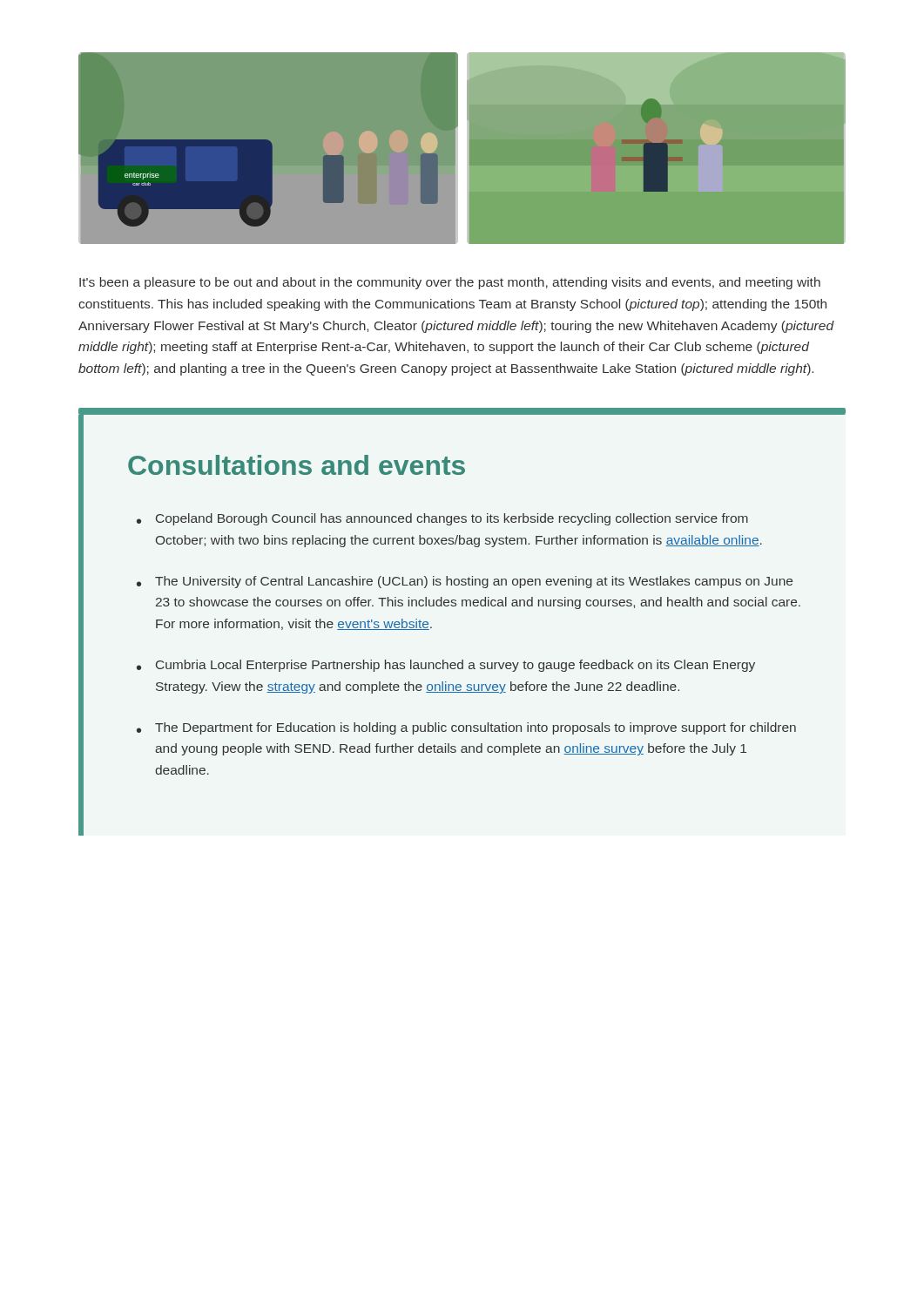This screenshot has height=1307, width=924.
Task: Locate the list item that says "• The Department for Education is holding"
Action: (x=469, y=749)
